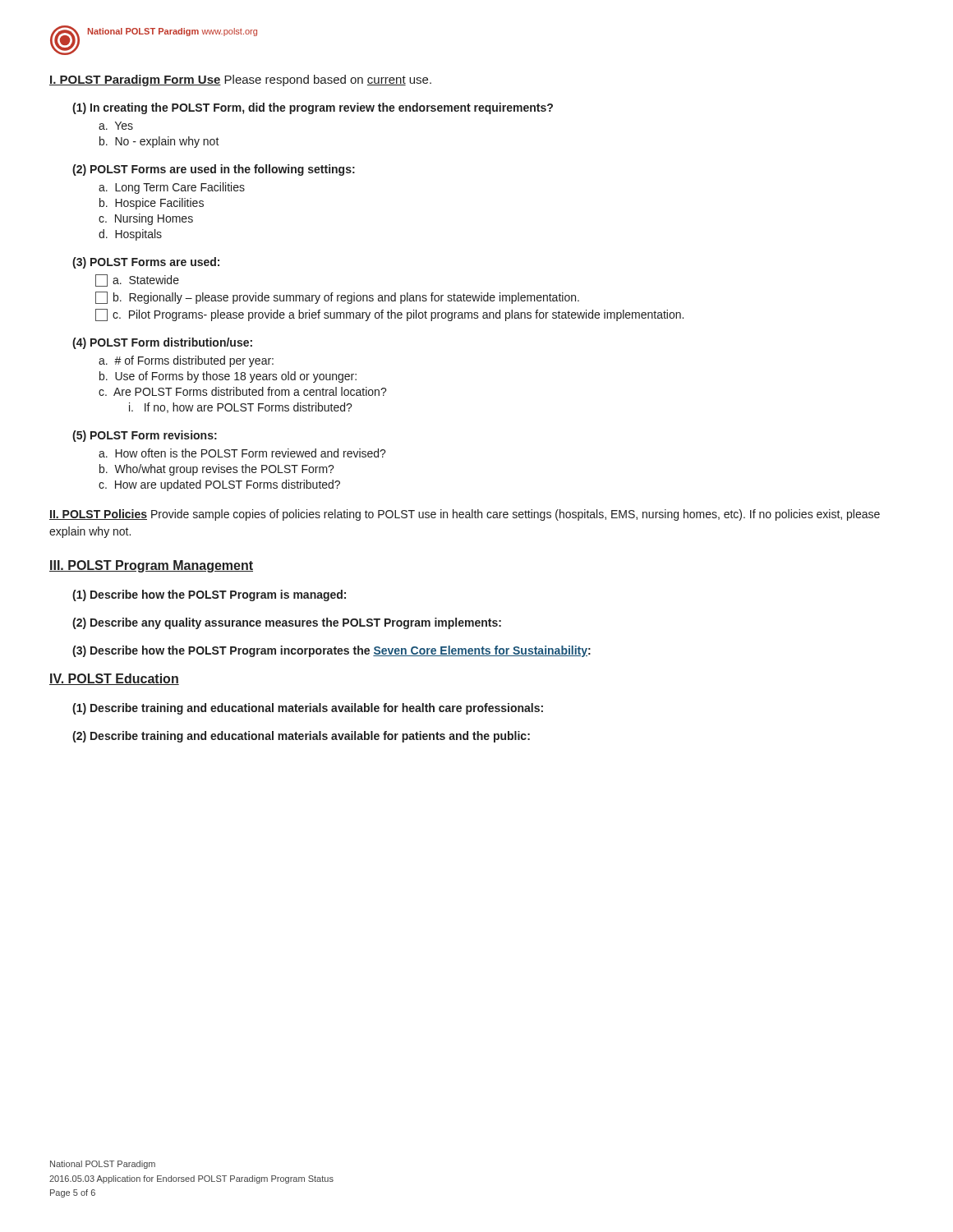Screen dimensions: 1232x953
Task: Point to the element starting "c. Nursing Homes"
Action: point(146,218)
